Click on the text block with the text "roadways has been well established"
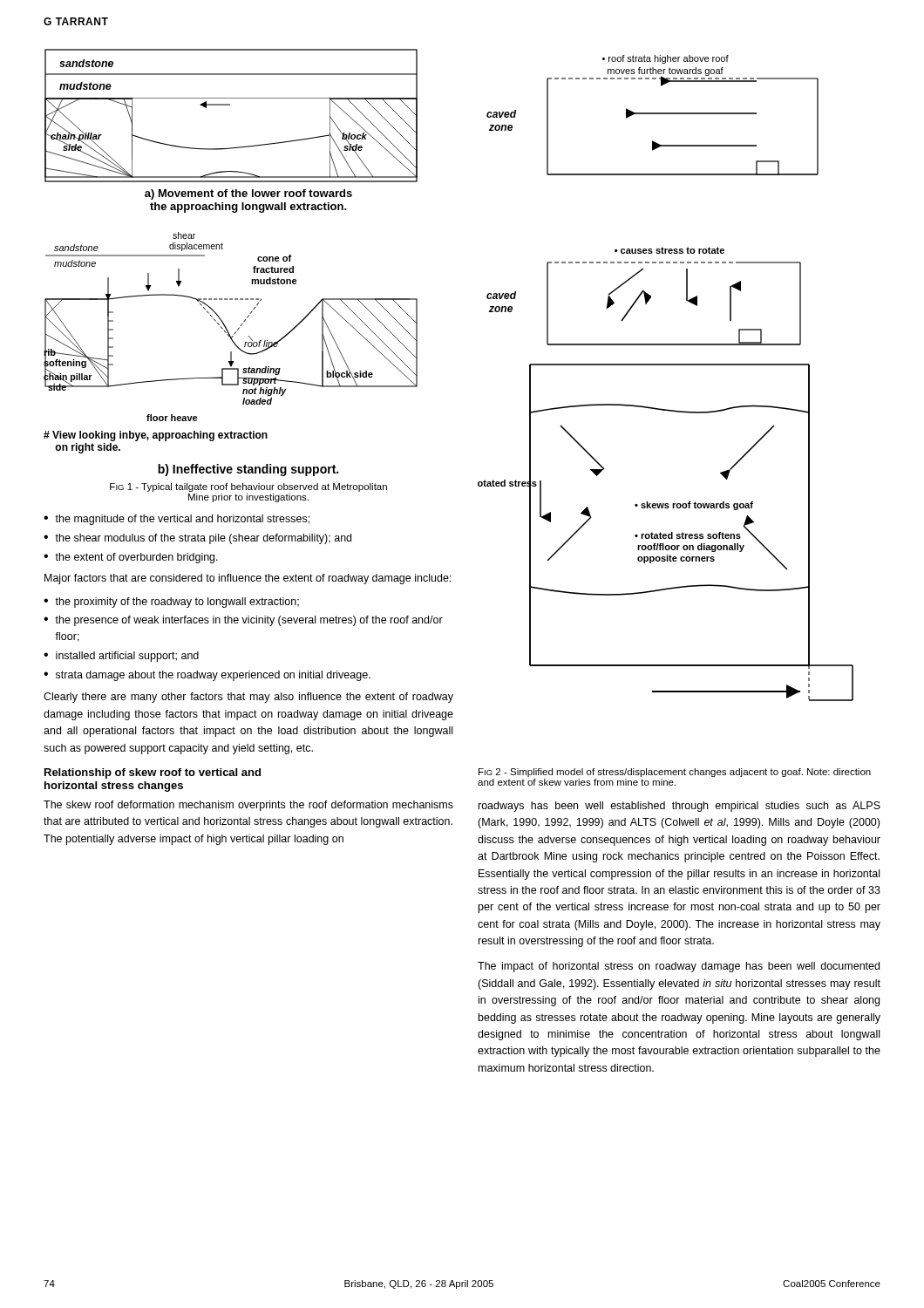This screenshot has width=924, height=1308. click(679, 873)
